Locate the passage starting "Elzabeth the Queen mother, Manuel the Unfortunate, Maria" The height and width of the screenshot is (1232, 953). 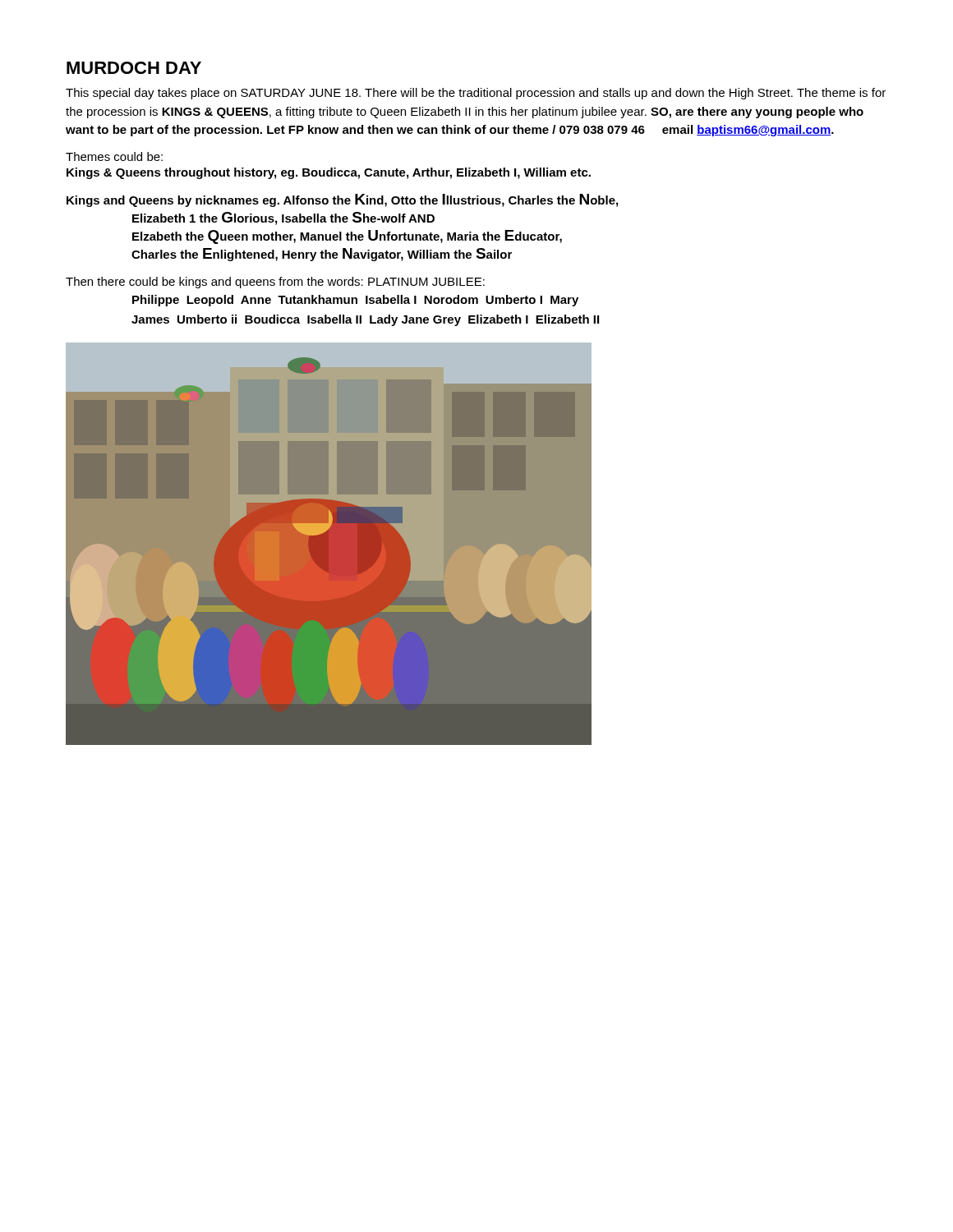click(x=347, y=235)
